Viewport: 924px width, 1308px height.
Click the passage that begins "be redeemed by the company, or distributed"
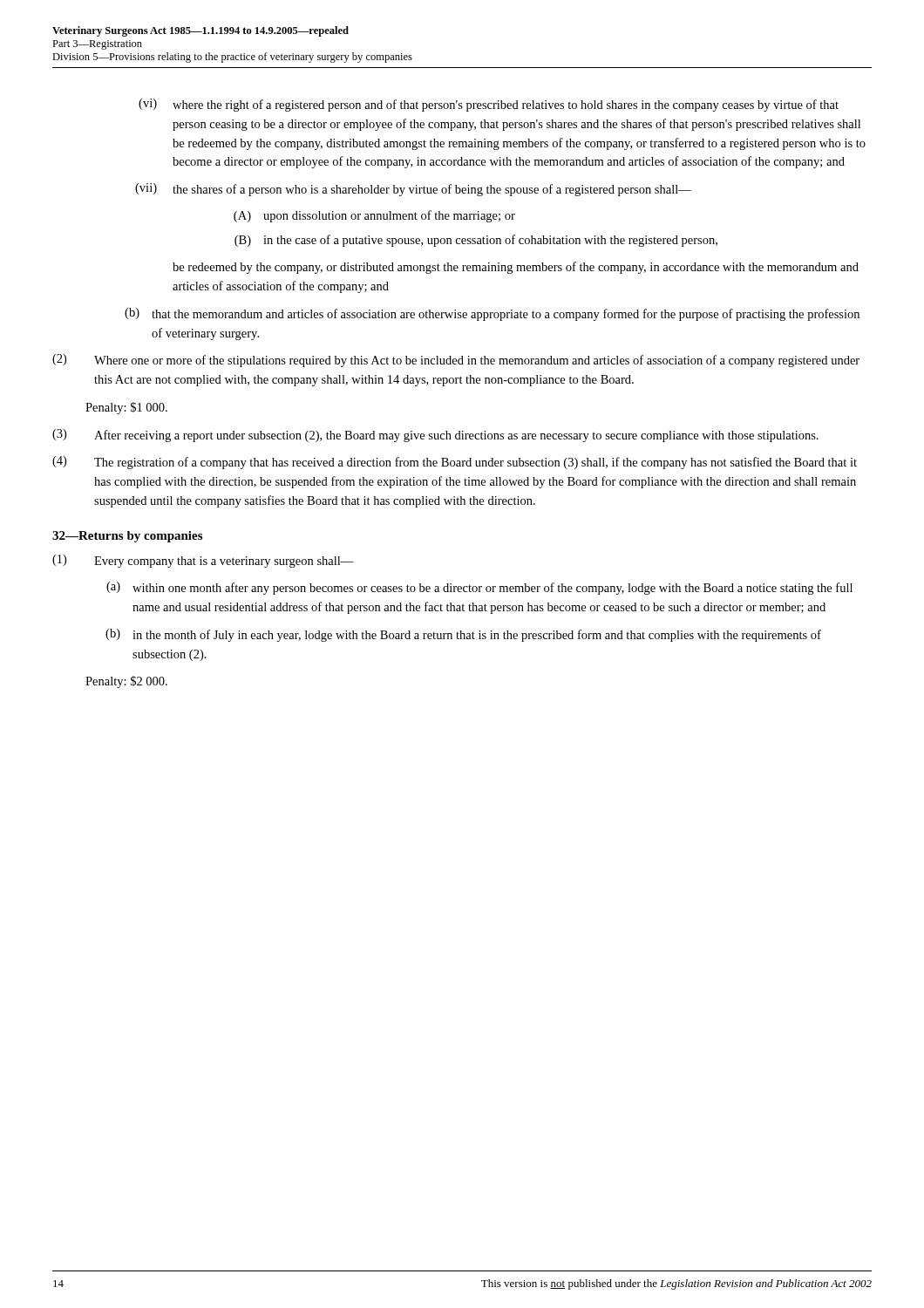(x=522, y=277)
